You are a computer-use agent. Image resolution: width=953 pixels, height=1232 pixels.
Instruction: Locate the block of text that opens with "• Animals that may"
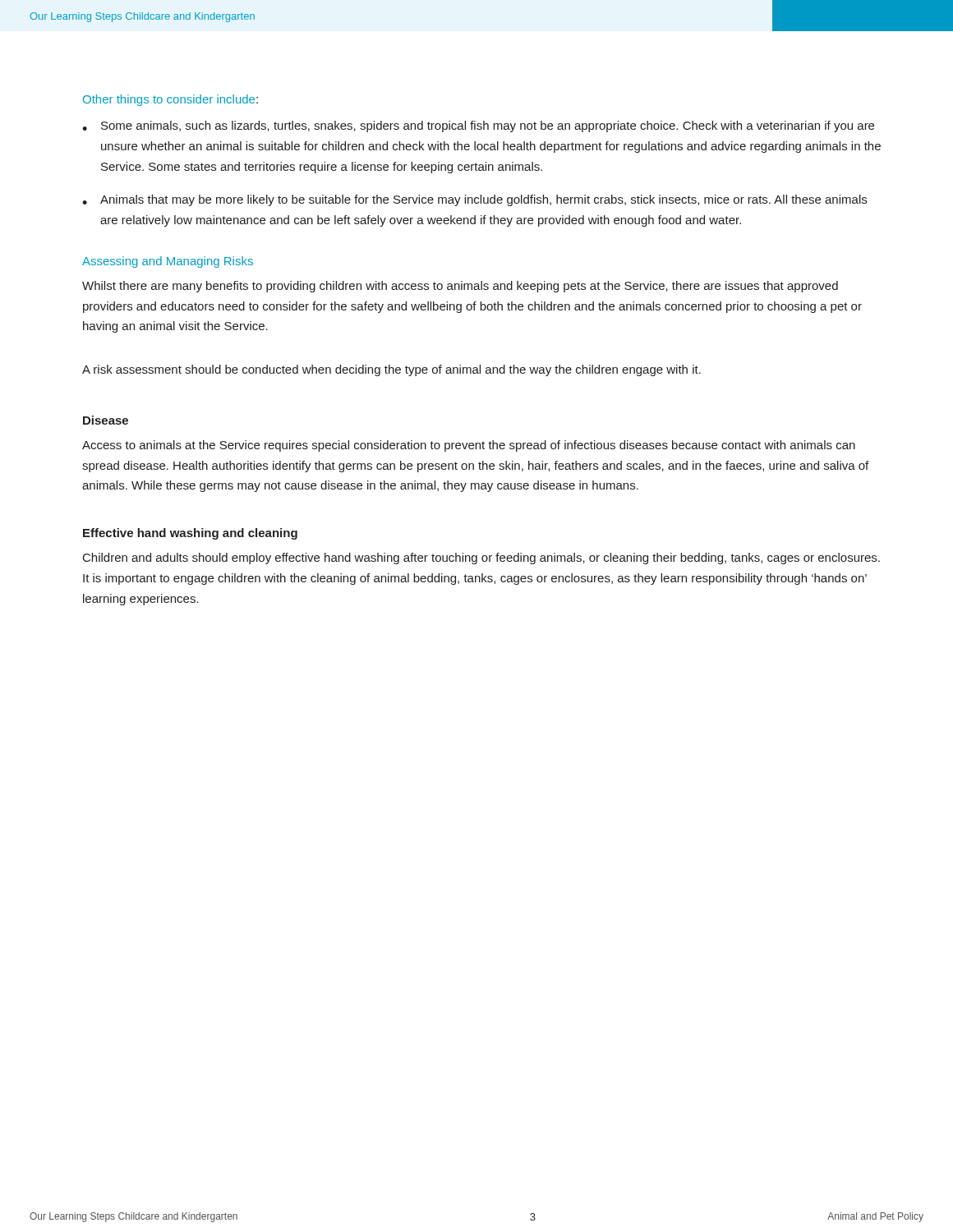click(485, 210)
